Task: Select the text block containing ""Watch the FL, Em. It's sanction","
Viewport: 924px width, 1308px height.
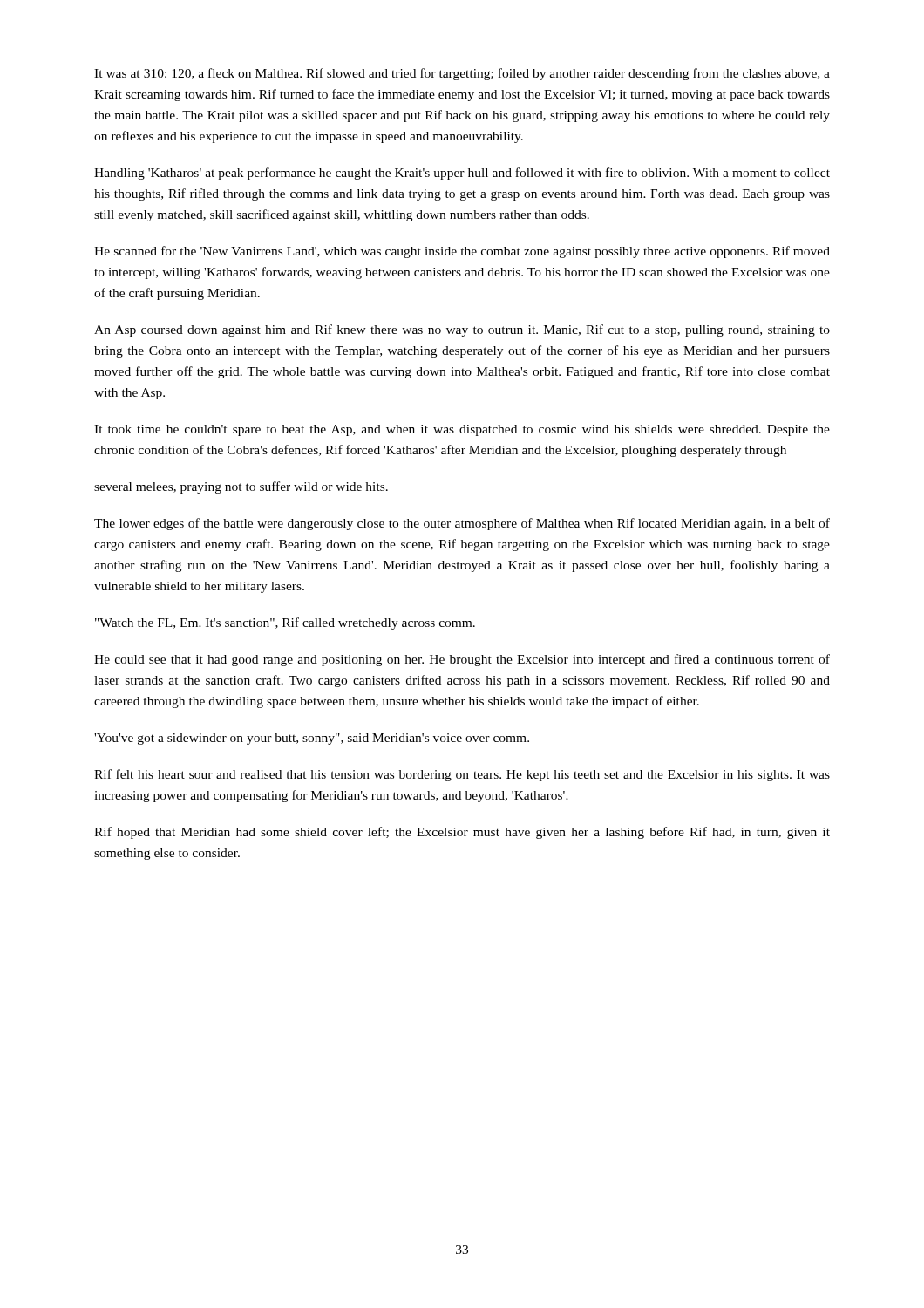Action: point(285,622)
